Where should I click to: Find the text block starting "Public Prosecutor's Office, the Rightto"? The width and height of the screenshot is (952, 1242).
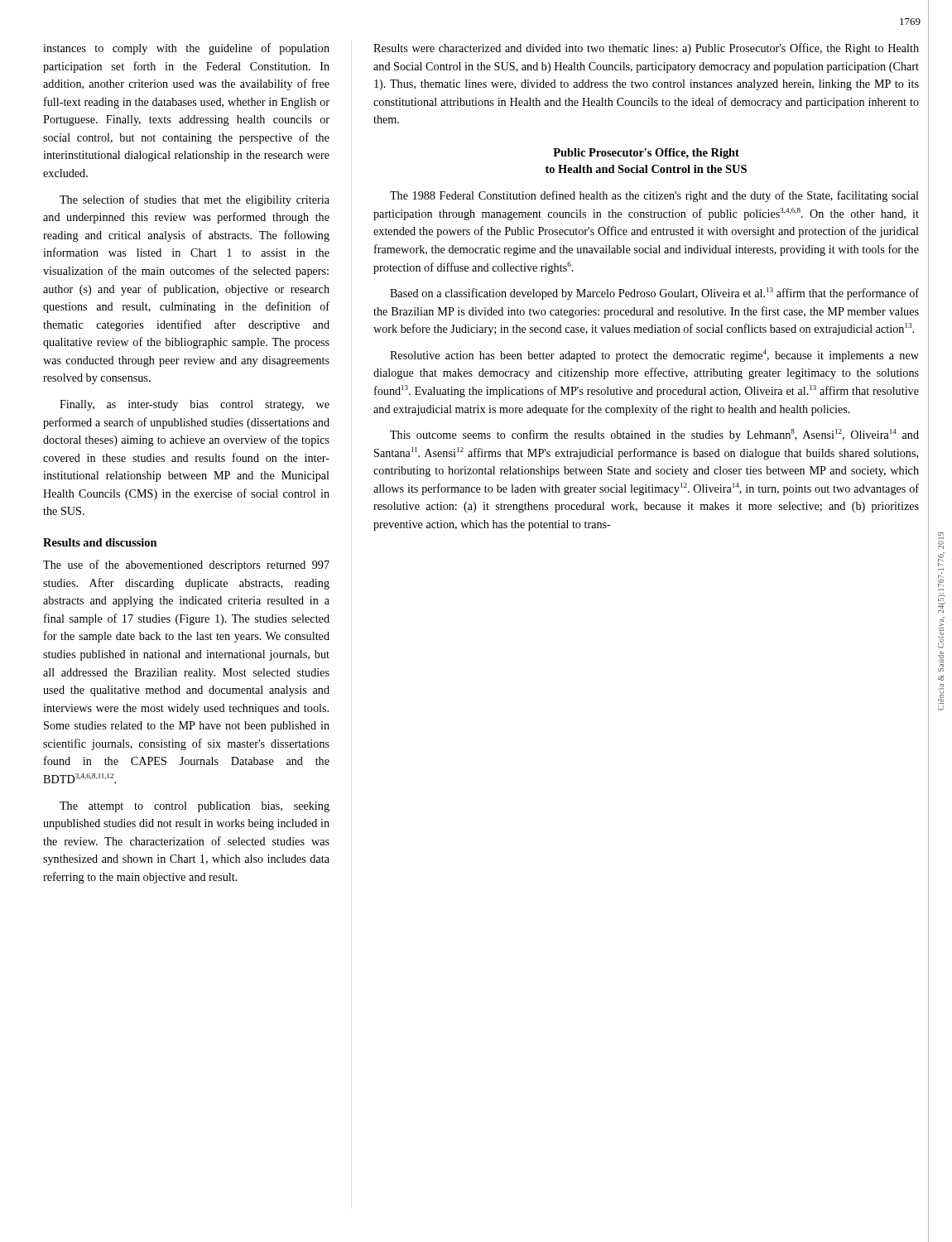[646, 161]
